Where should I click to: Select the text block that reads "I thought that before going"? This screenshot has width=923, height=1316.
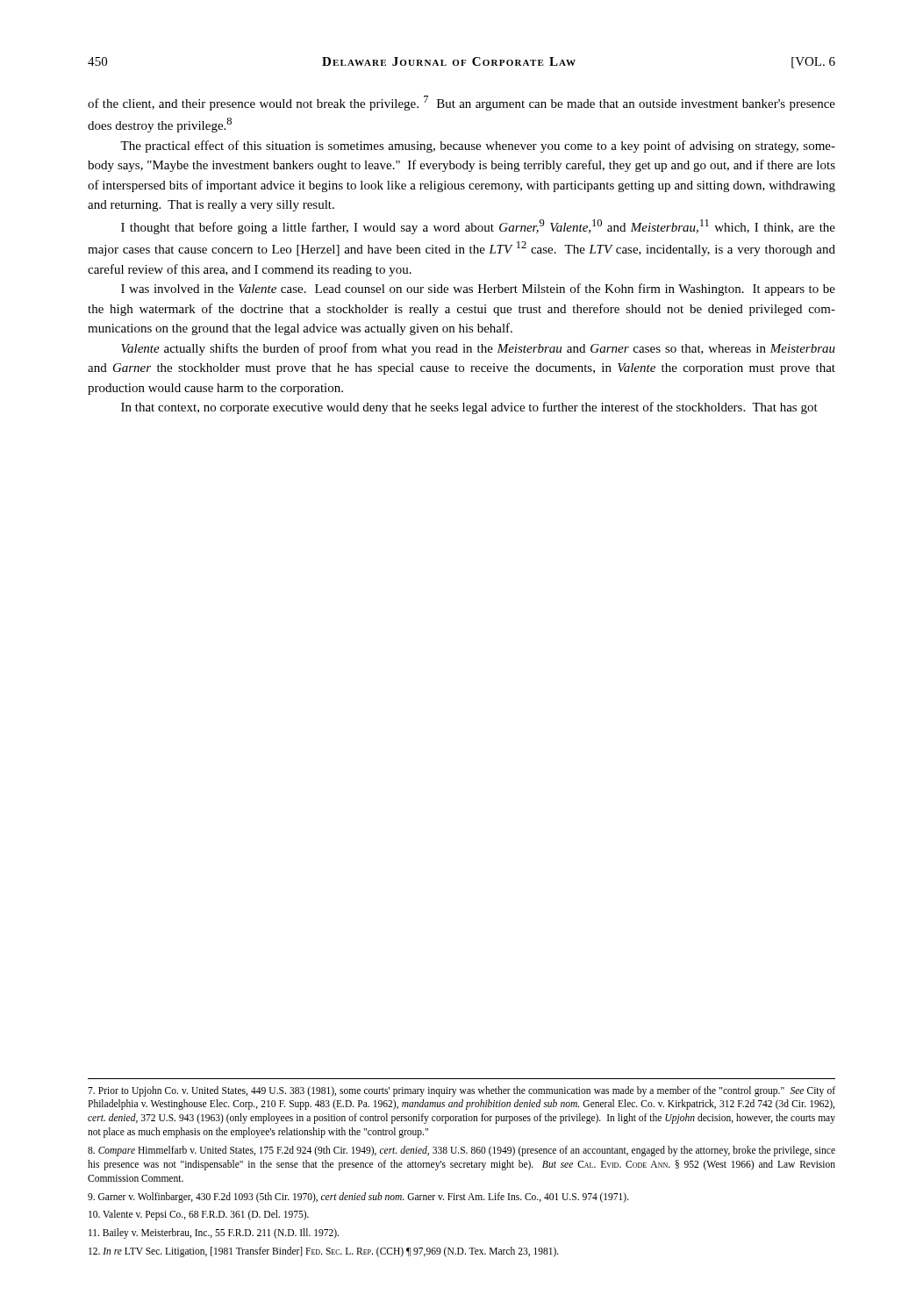coord(462,247)
